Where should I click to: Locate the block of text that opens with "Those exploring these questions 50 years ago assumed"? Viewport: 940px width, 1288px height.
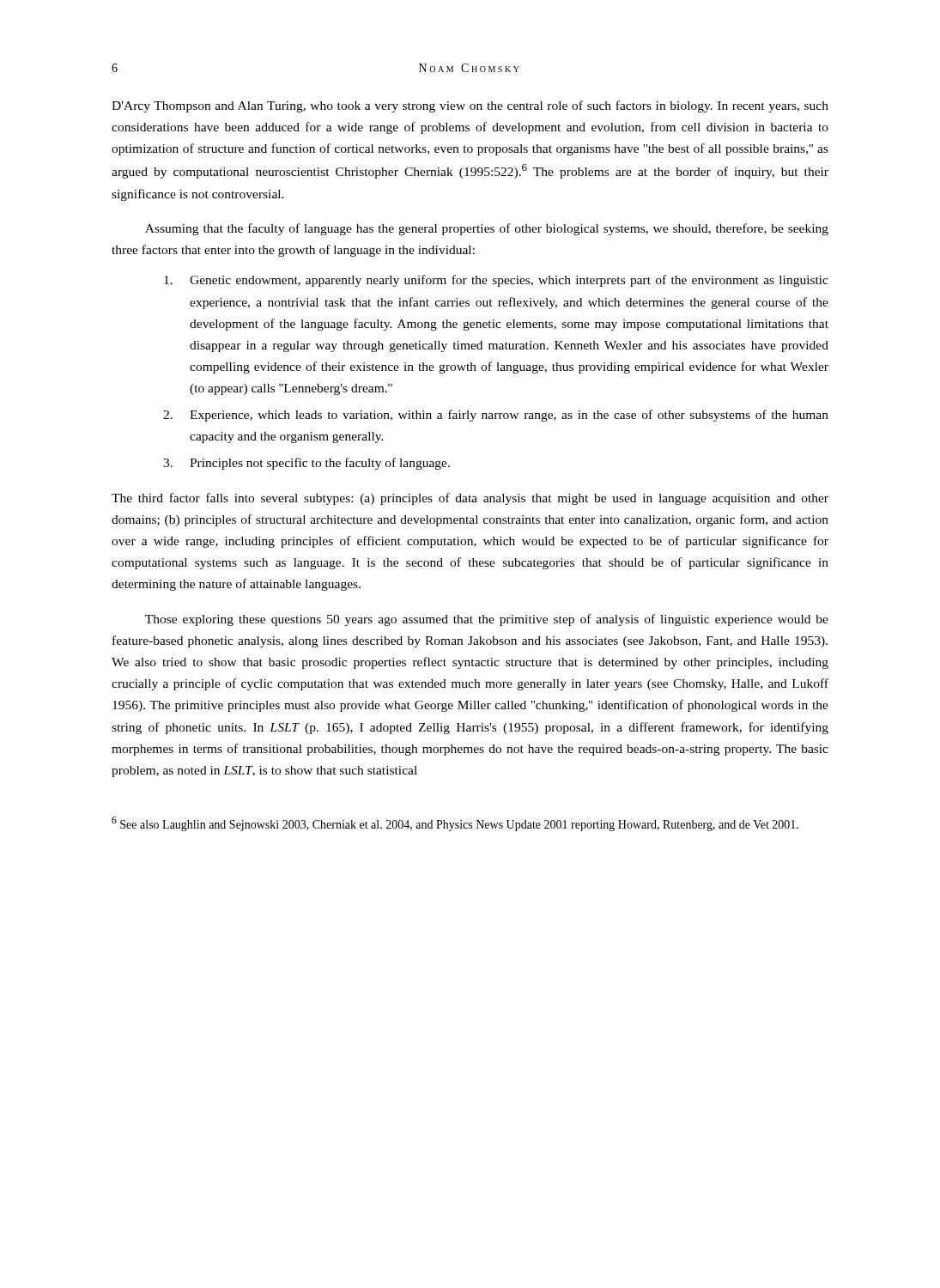[470, 694]
